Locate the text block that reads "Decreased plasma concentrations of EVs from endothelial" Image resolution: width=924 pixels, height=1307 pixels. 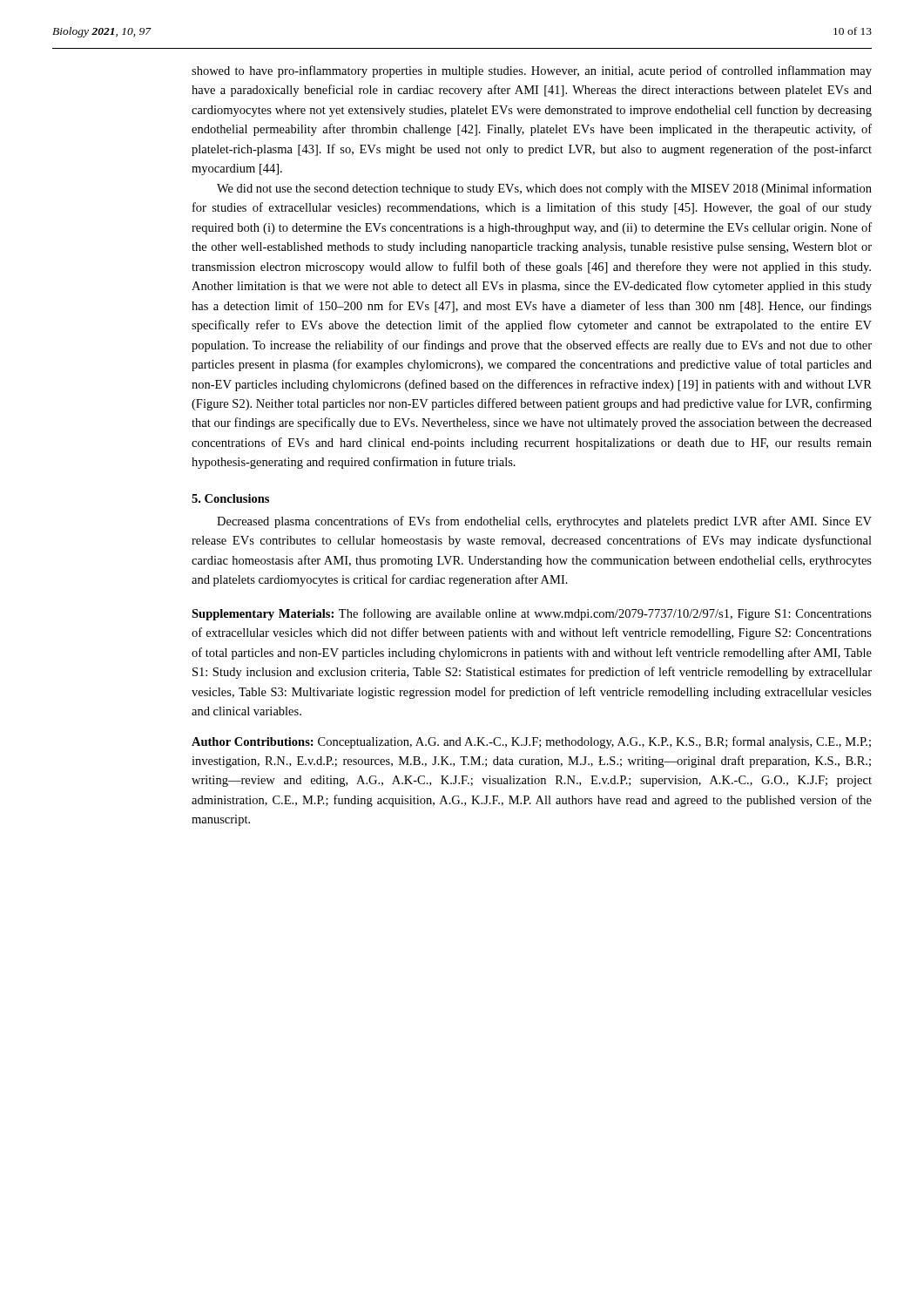532,550
